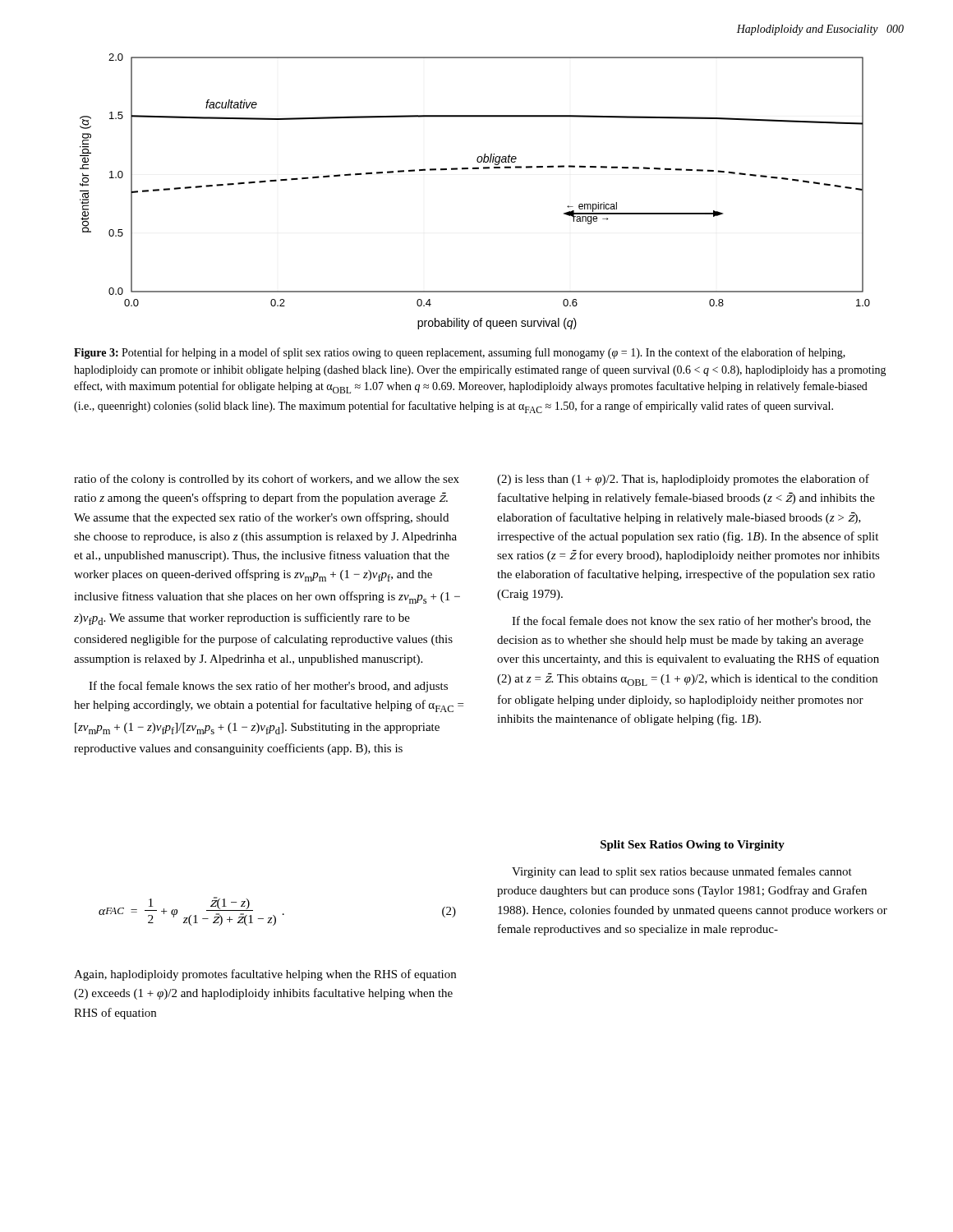
Task: Point to the block beginning "ratio of the colony"
Action: [269, 614]
